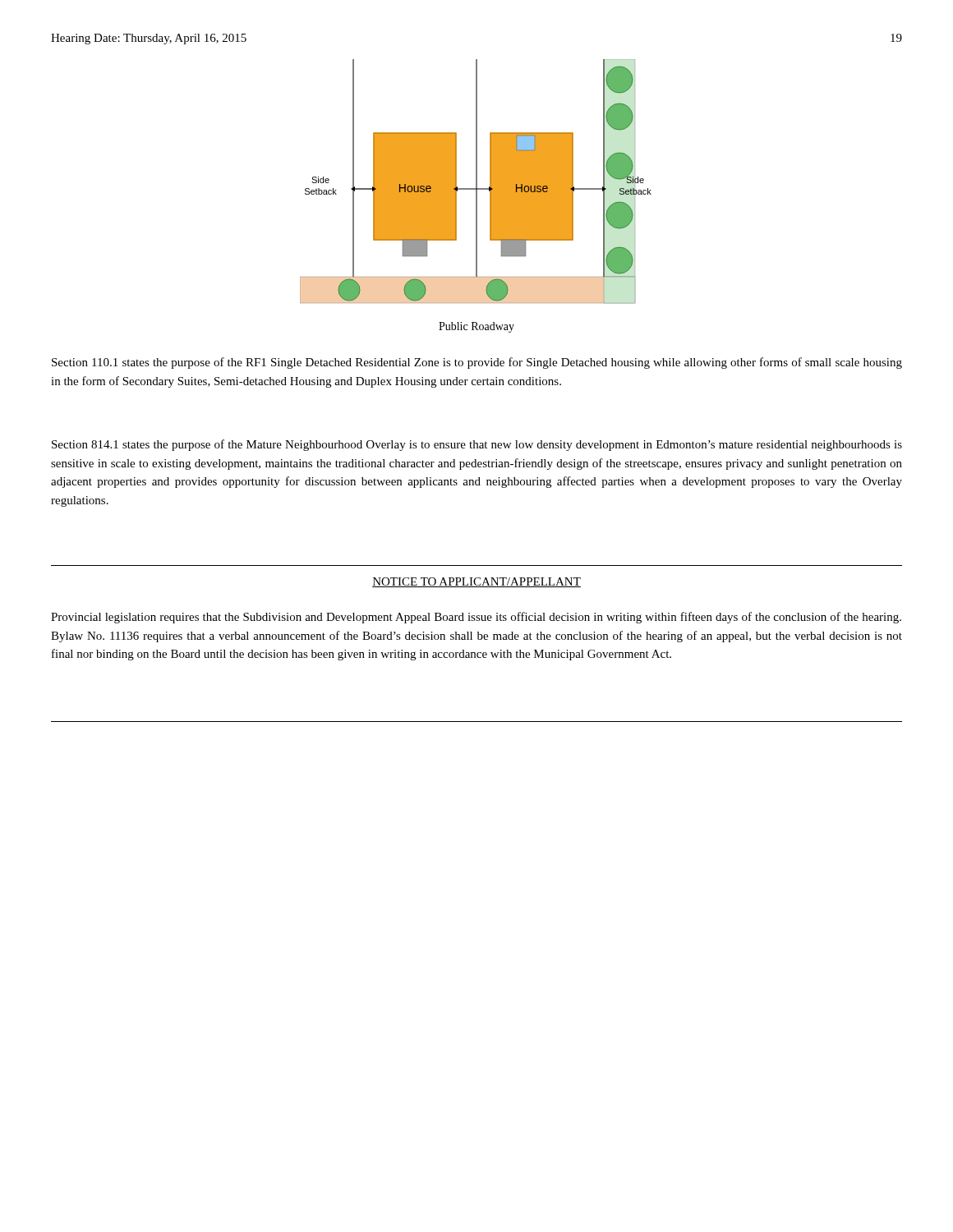Locate the block starting "Provincial legislation requires that"

(476, 635)
